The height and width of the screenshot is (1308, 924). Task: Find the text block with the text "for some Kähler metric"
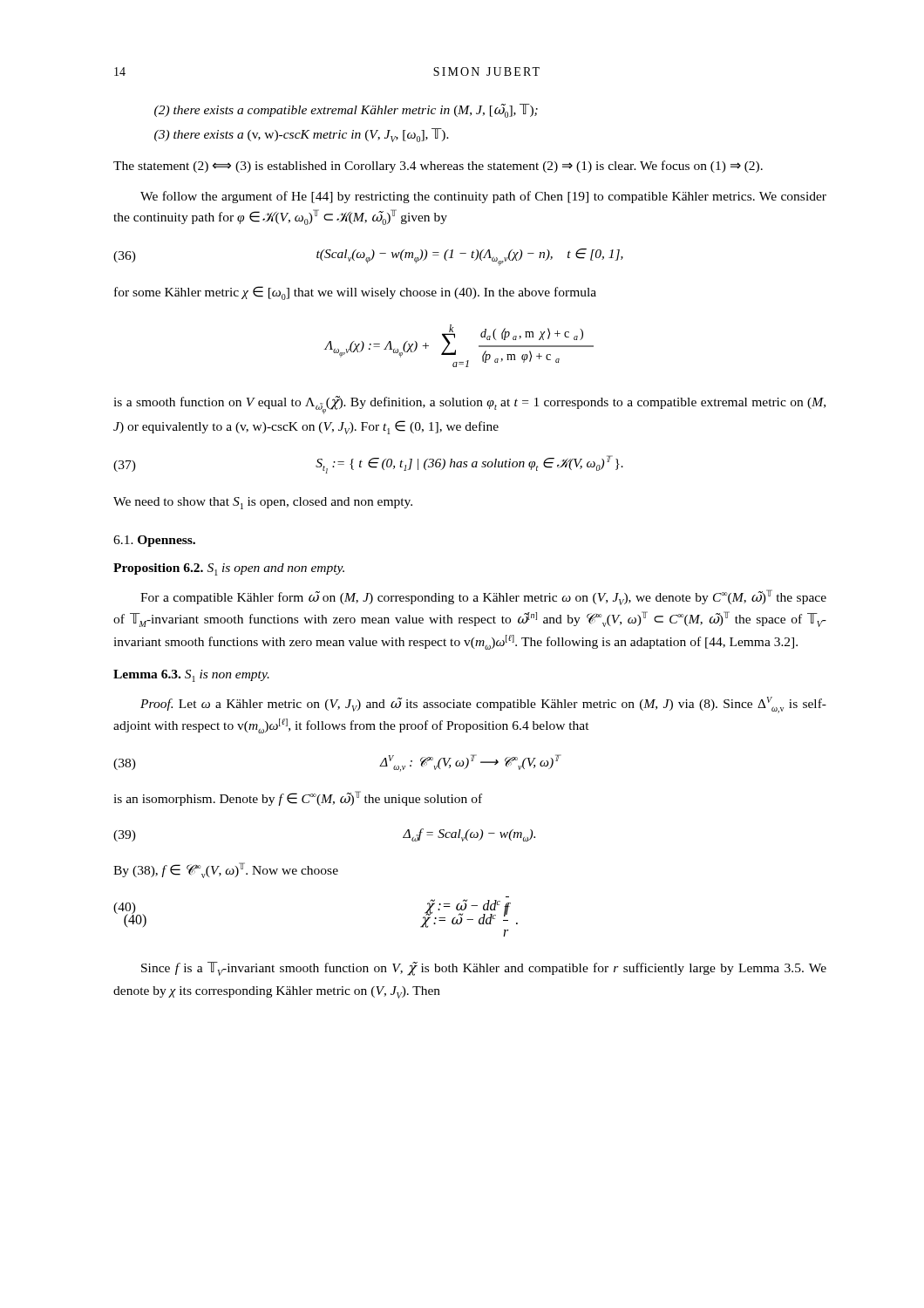click(x=355, y=293)
